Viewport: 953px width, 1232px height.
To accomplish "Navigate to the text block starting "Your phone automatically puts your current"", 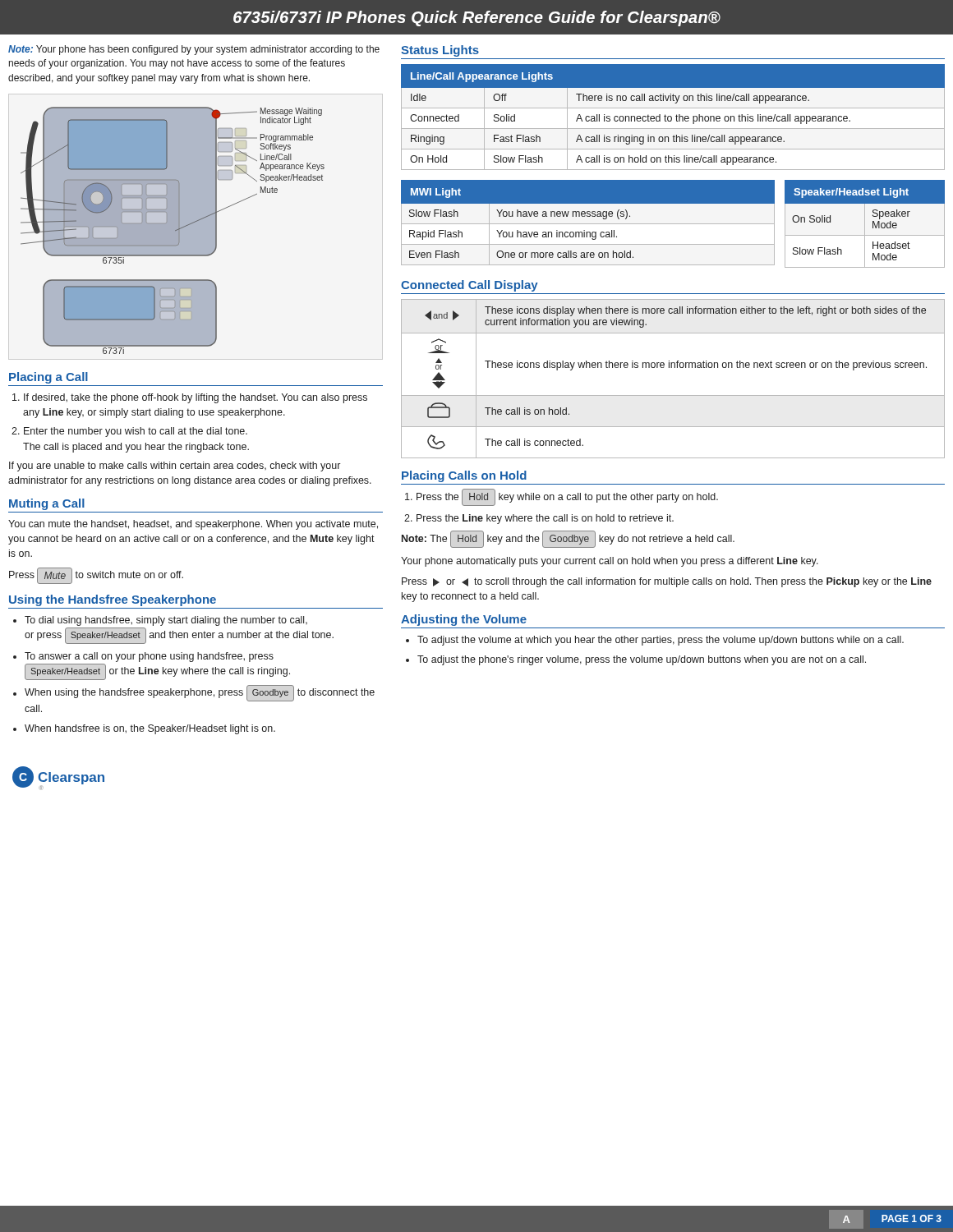I will 610,561.
